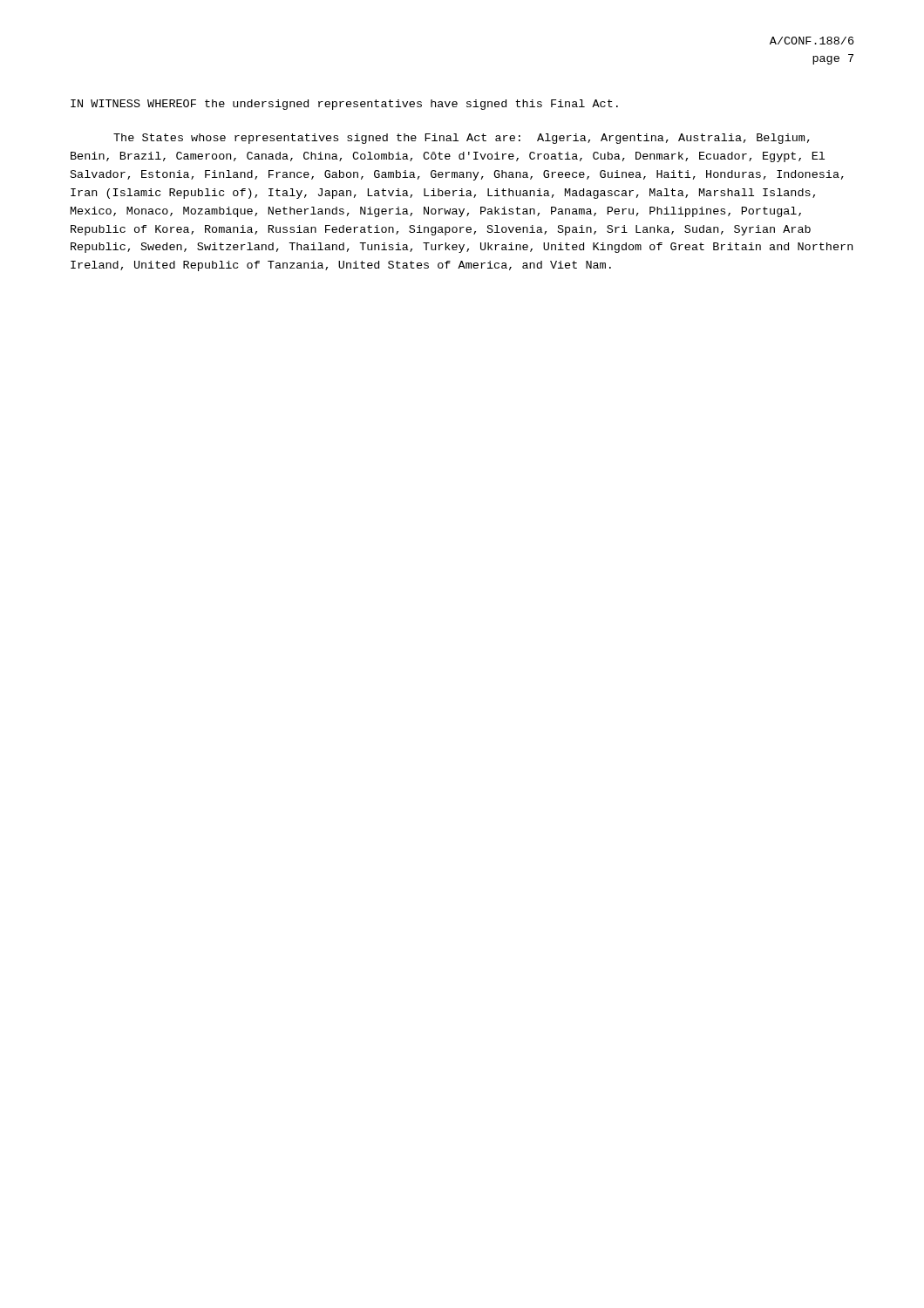Find the block on this page that starts "IN WITNESS WHEREOF the undersigned representatives"

(x=345, y=104)
